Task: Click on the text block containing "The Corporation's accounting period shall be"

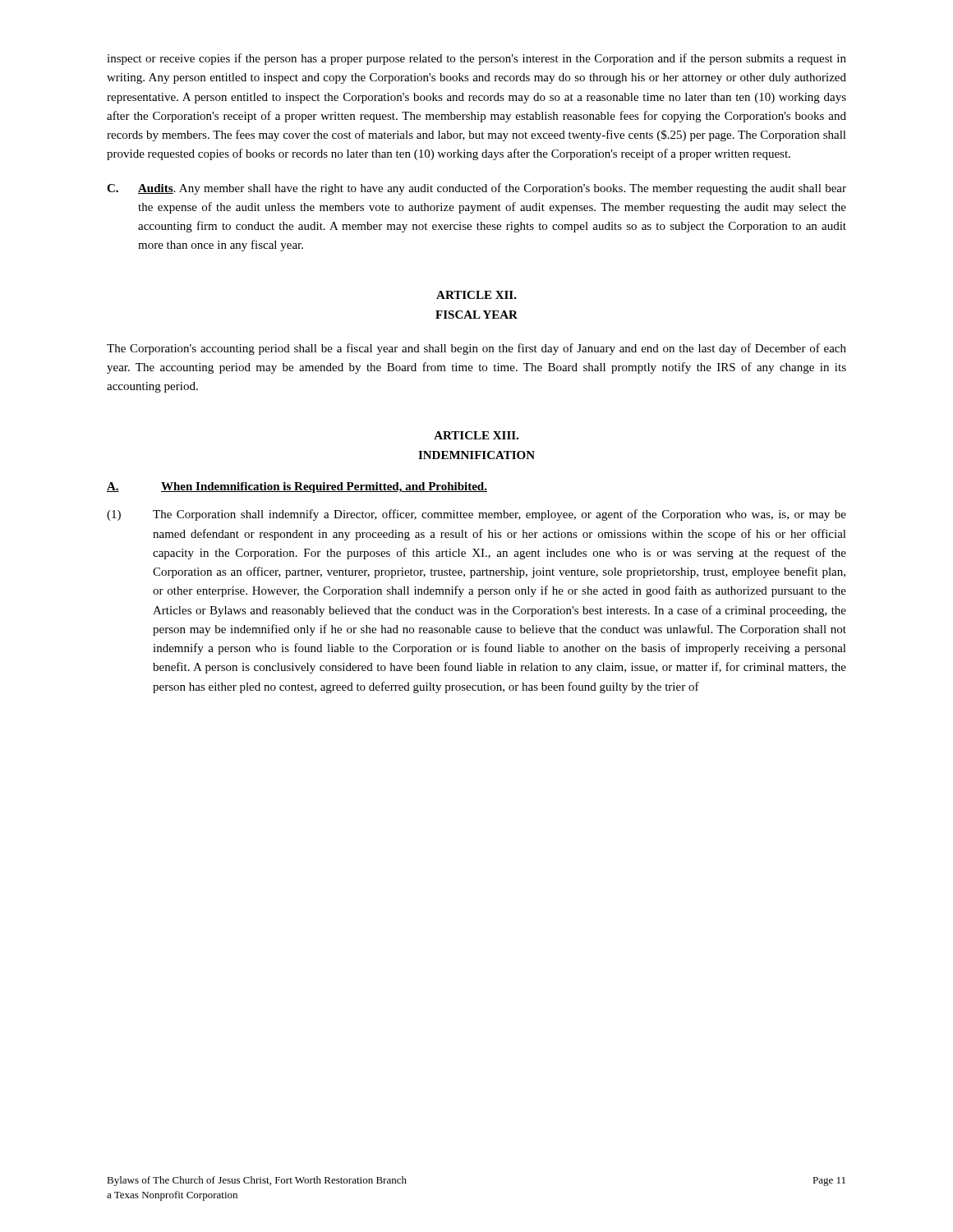Action: pos(476,367)
